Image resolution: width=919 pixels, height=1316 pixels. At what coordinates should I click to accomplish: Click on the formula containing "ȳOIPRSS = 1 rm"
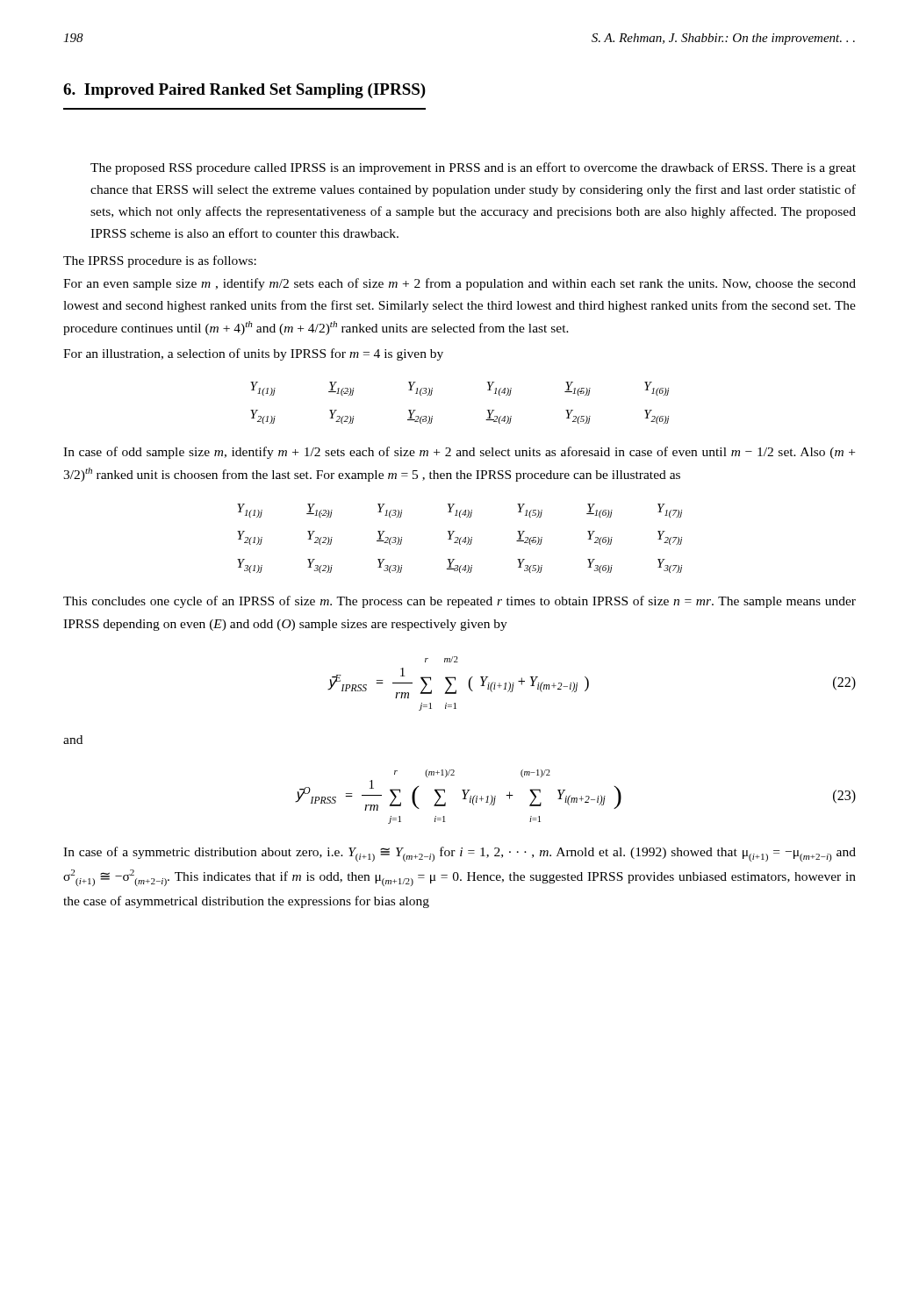575,795
